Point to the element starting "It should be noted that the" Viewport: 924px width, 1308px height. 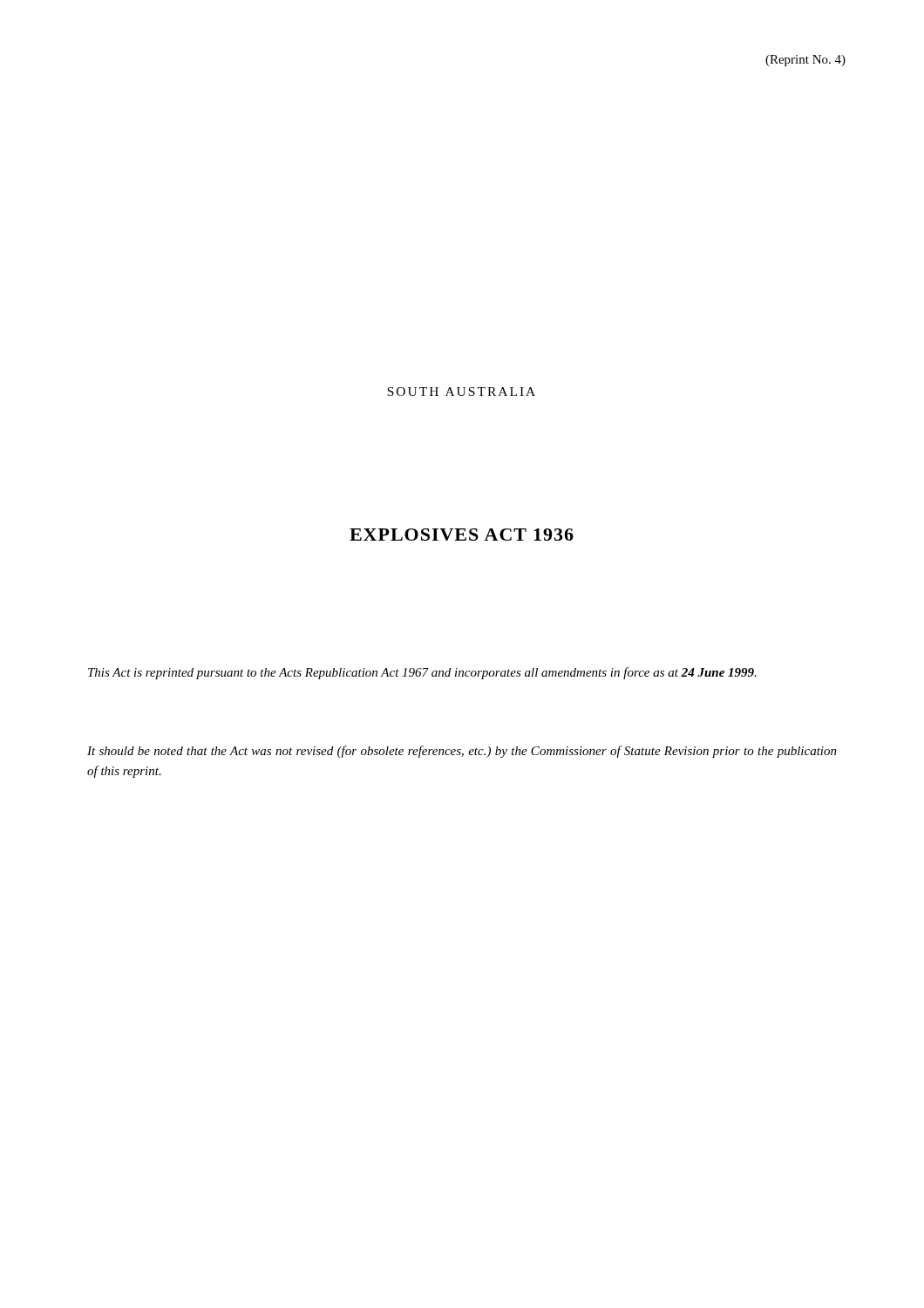tap(462, 761)
